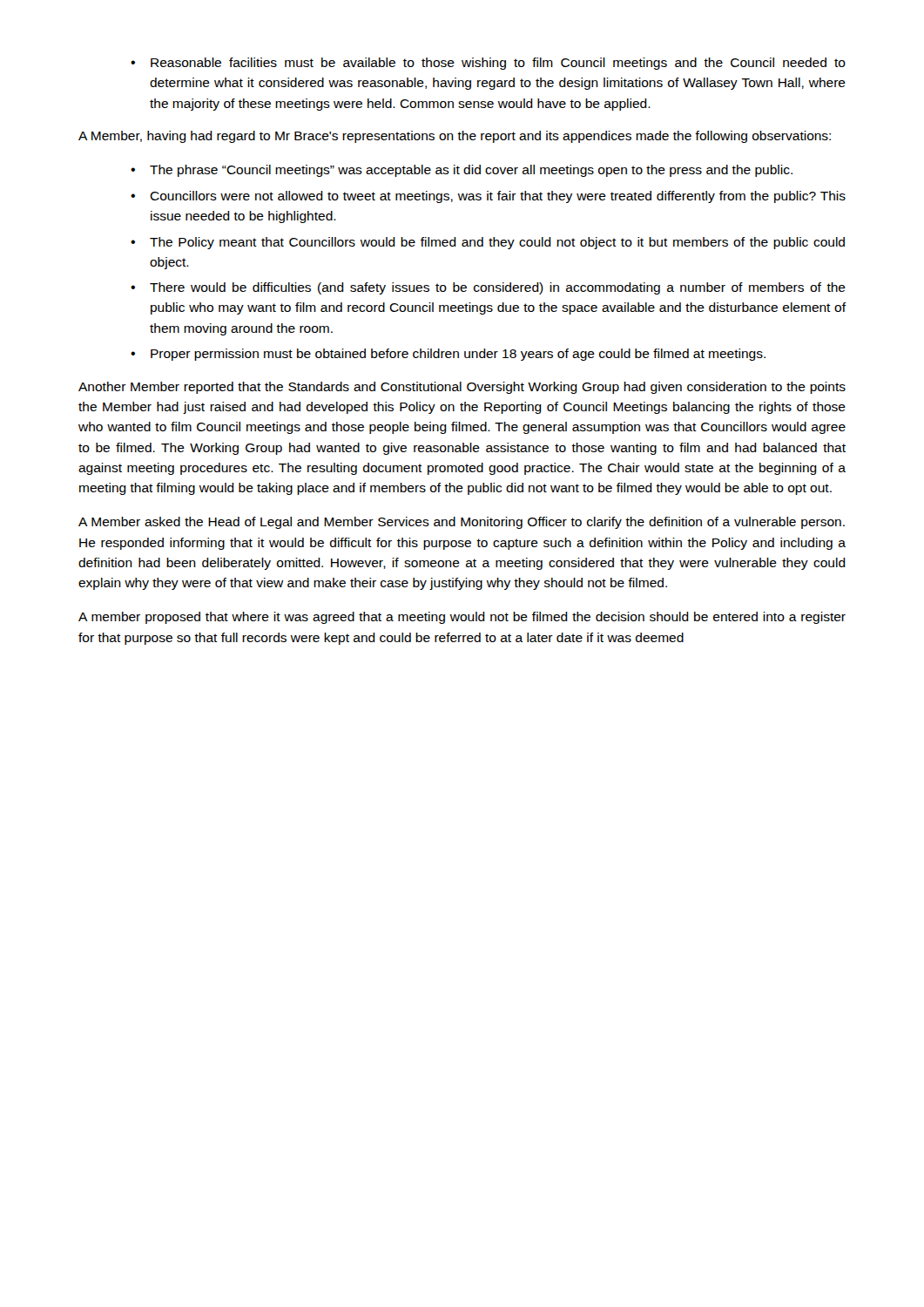This screenshot has width=924, height=1307.
Task: Locate the list item with the text "• Proper permission must be obtained before children"
Action: pos(488,354)
